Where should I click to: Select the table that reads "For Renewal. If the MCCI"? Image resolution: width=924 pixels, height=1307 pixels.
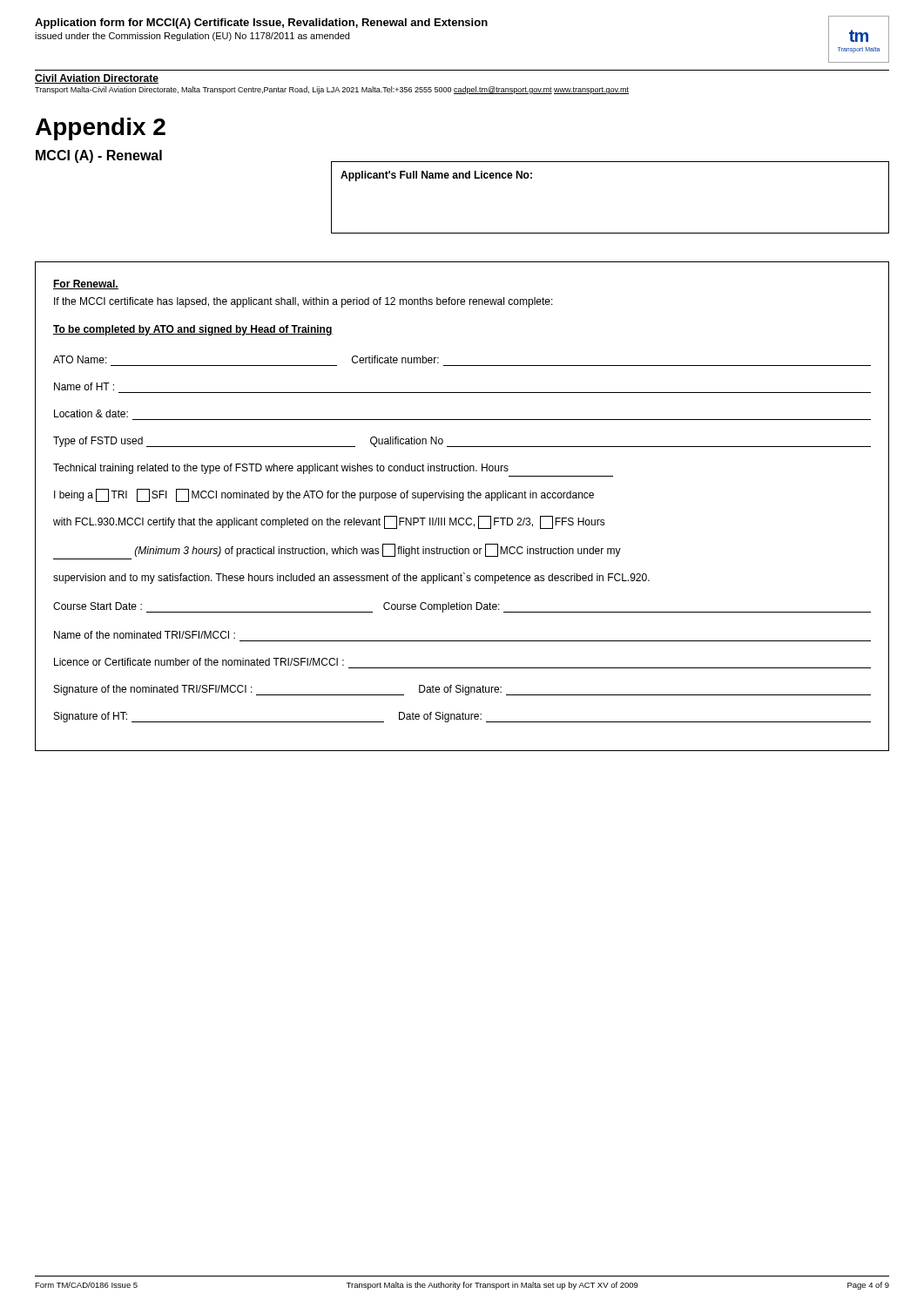pyautogui.click(x=462, y=506)
